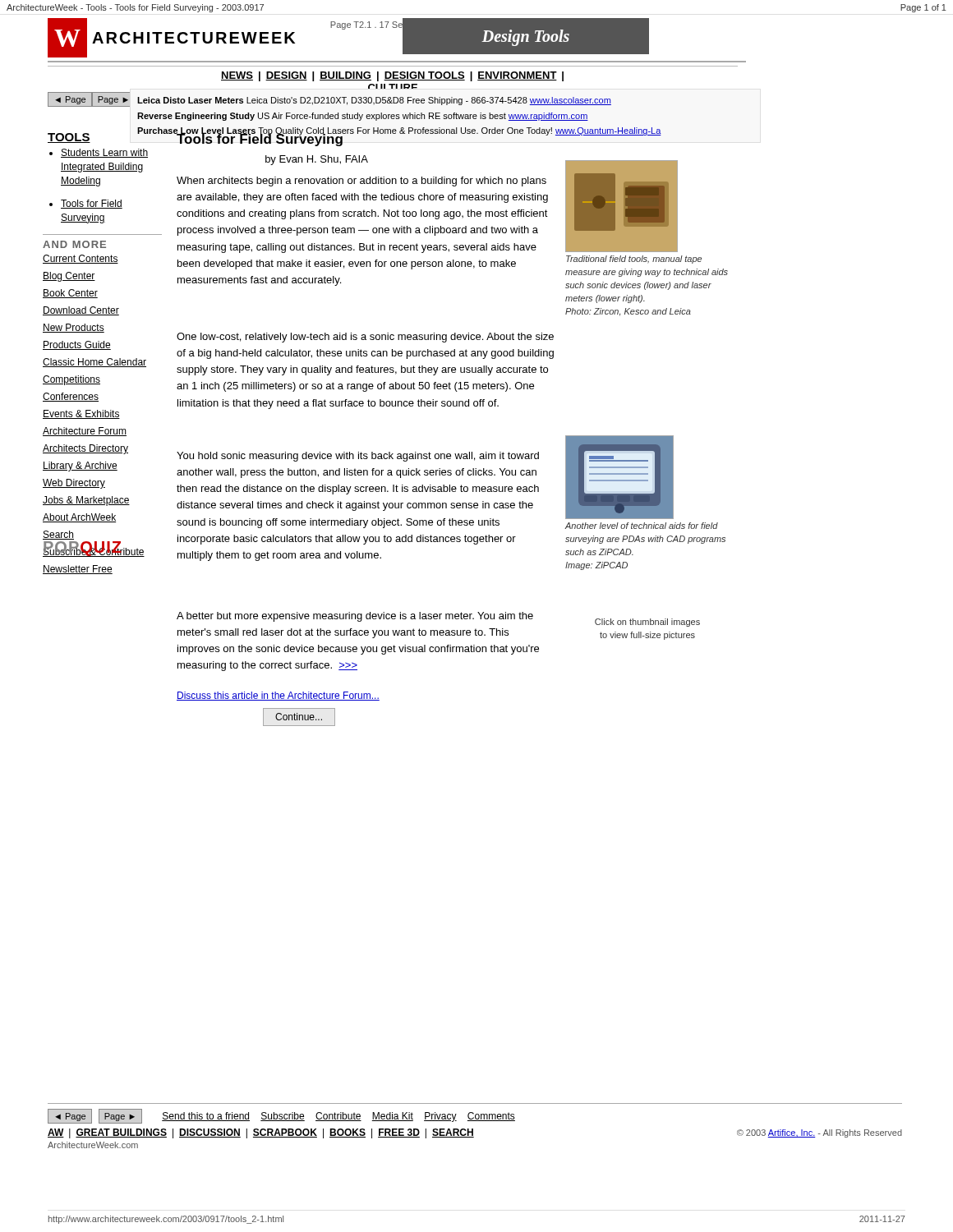Find the text block that says "NEWS | DESIGN | BUILDING | DESIGN"
This screenshot has width=953, height=1232.
tap(393, 81)
